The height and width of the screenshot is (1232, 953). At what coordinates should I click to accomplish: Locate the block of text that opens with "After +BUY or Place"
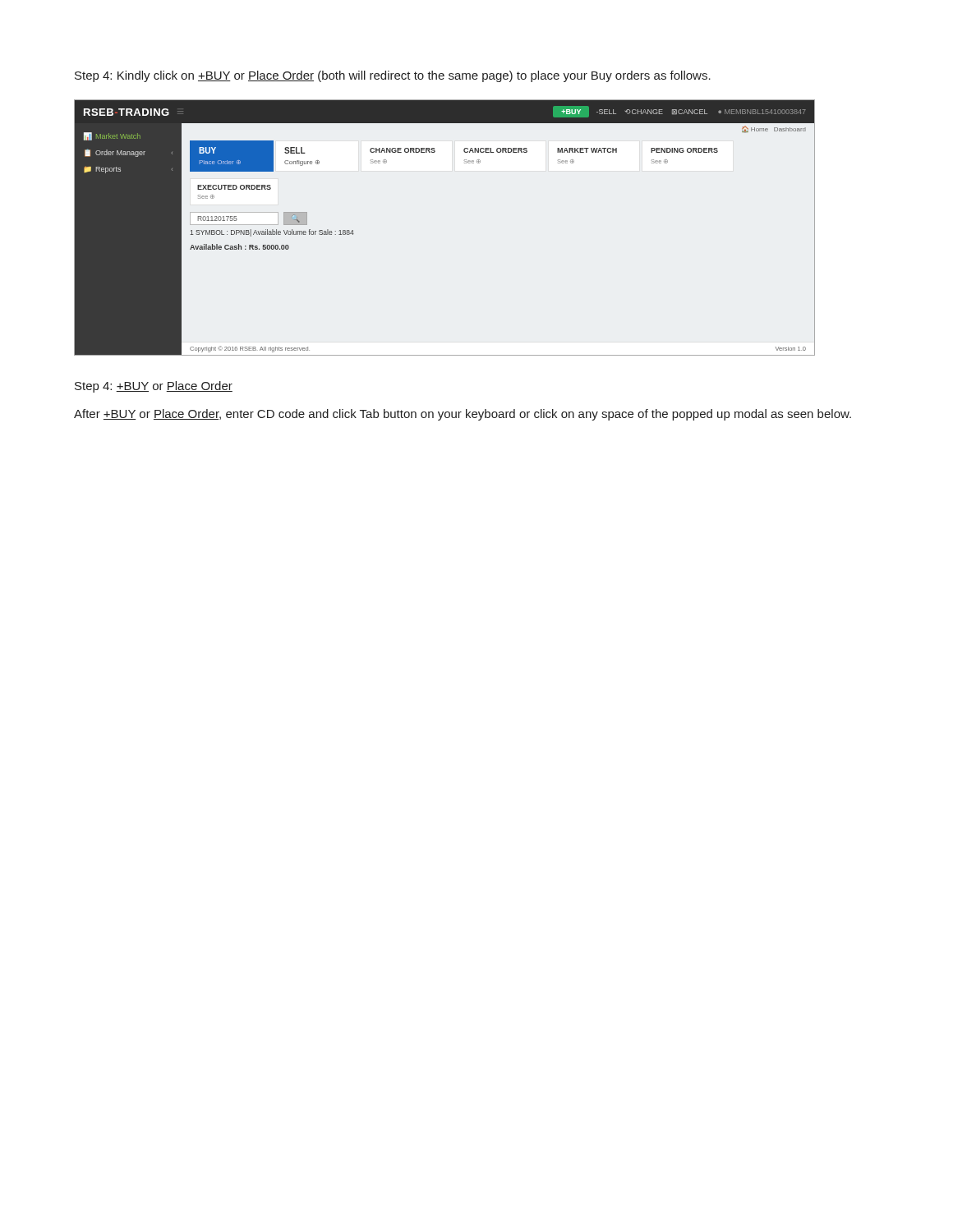tap(463, 414)
